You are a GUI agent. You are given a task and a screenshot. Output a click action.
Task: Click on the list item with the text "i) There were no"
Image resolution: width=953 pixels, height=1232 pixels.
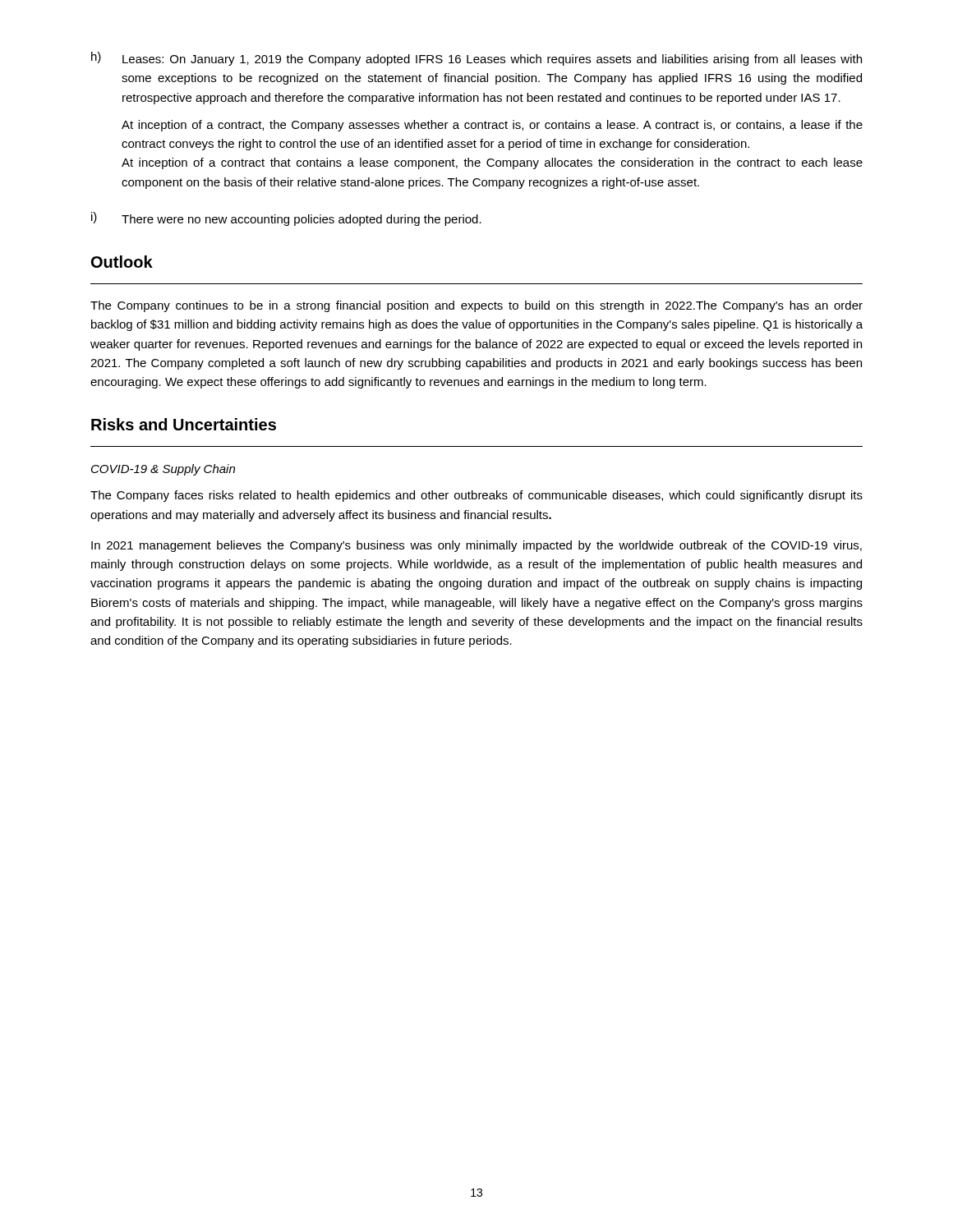[x=476, y=219]
